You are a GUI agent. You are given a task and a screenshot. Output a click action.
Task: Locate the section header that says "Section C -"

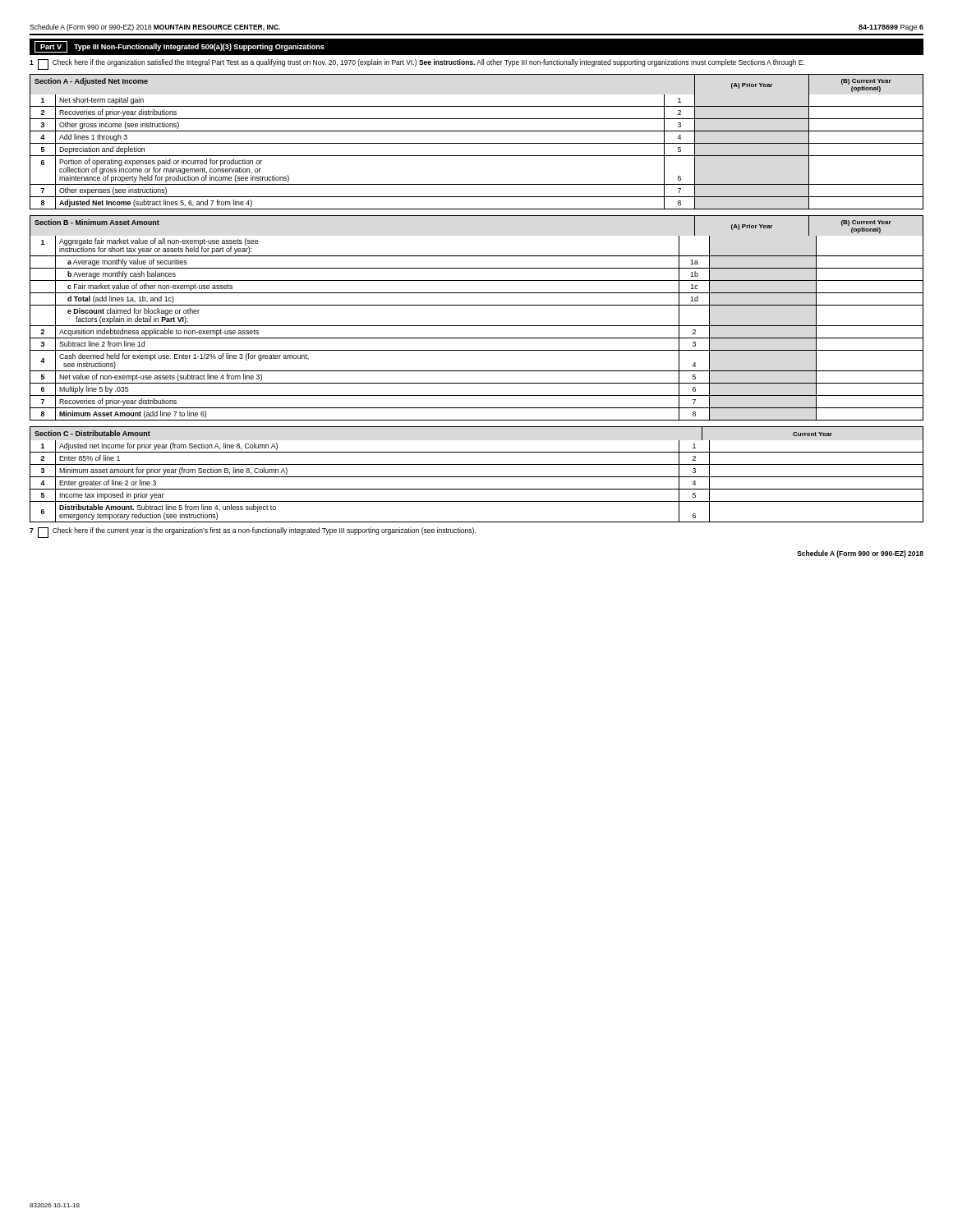[476, 434]
